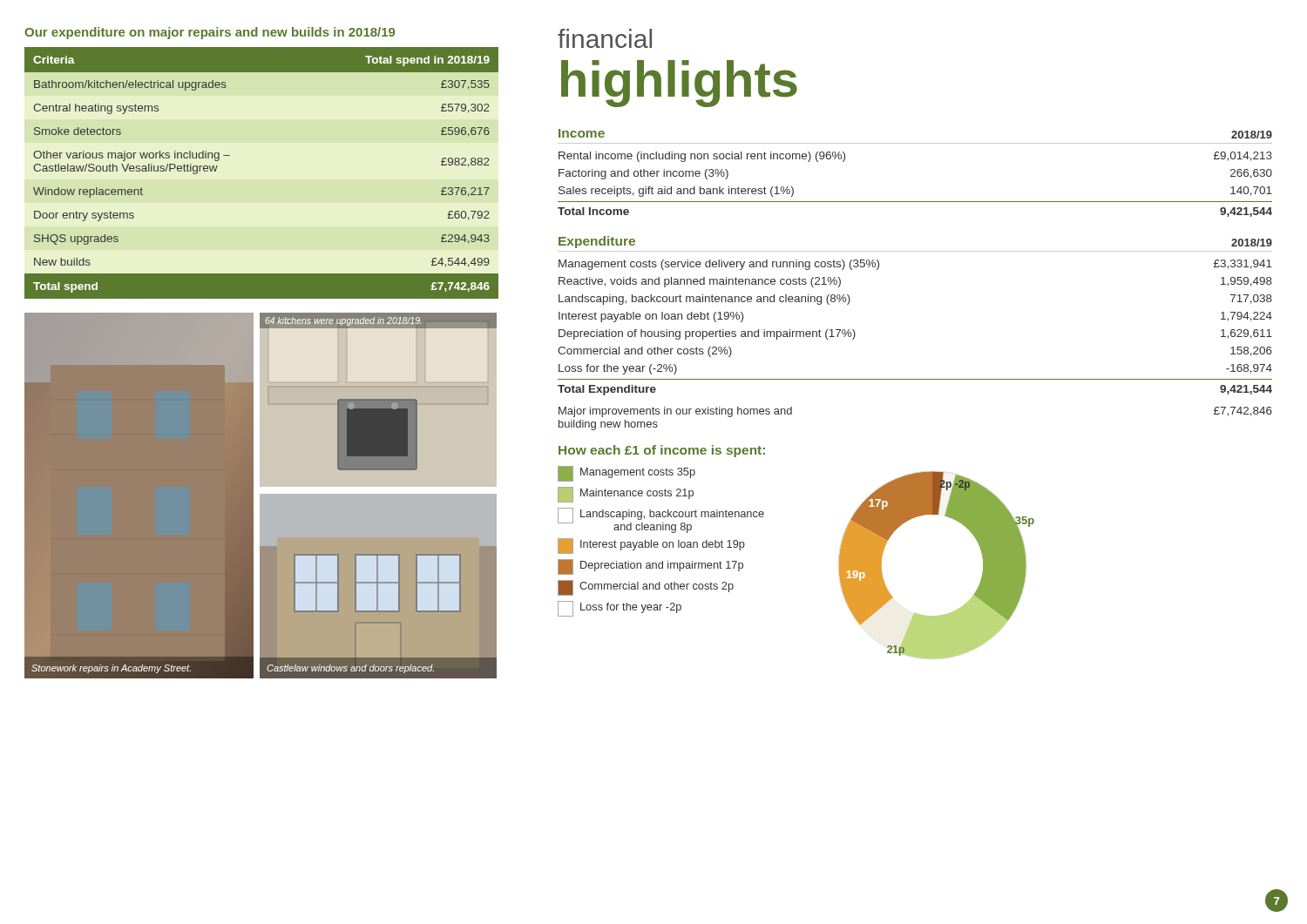Find the list item that reads "Commercial and other costs 2p"
Screen dimensions: 924x1307
pos(646,587)
